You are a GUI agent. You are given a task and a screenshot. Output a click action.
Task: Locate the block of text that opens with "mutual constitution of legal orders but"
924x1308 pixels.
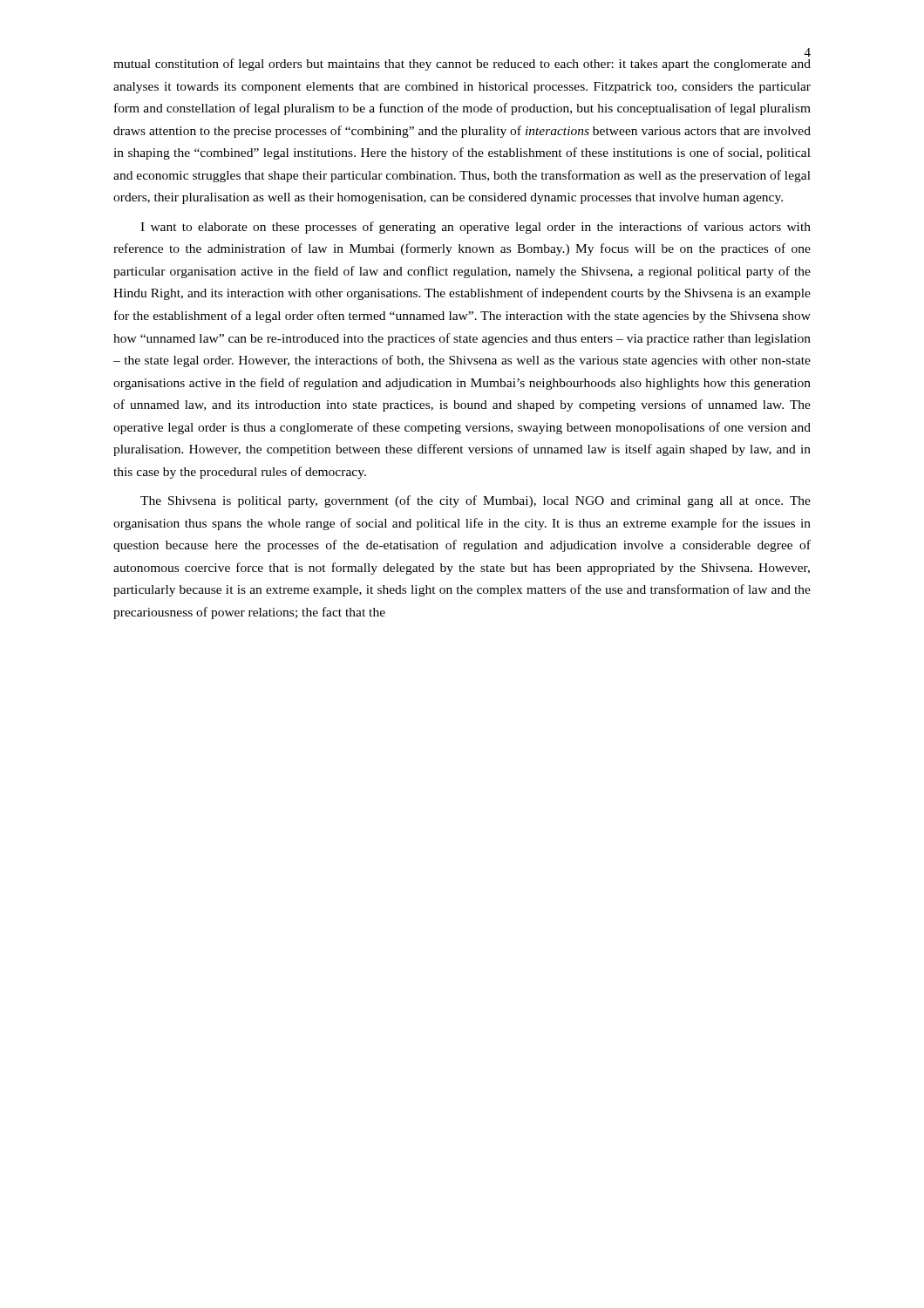(x=462, y=130)
